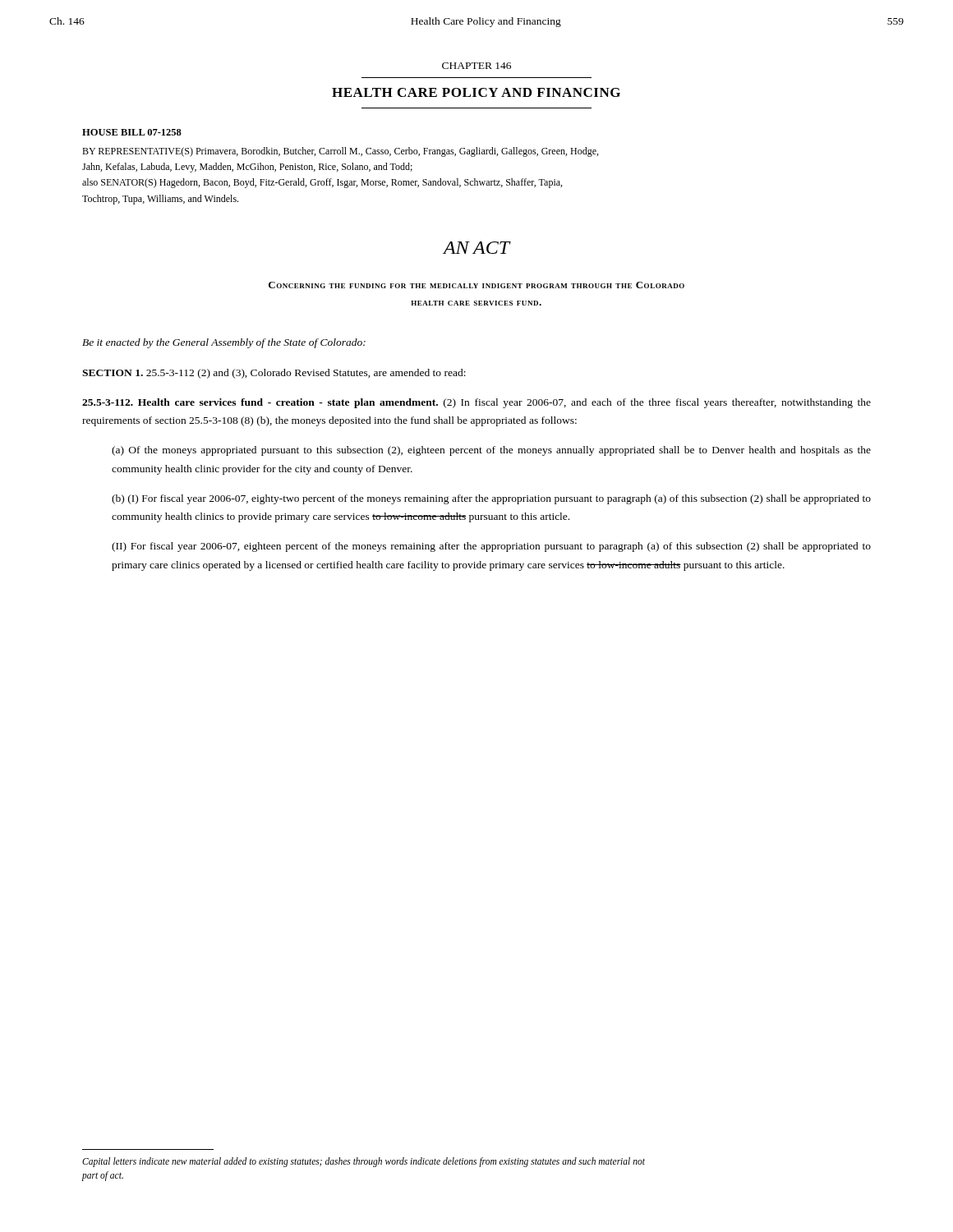Locate the block of text that opens with "SECTION 1. 25.5-3-112 (2) and (3), Colorado Revised"

click(476, 373)
